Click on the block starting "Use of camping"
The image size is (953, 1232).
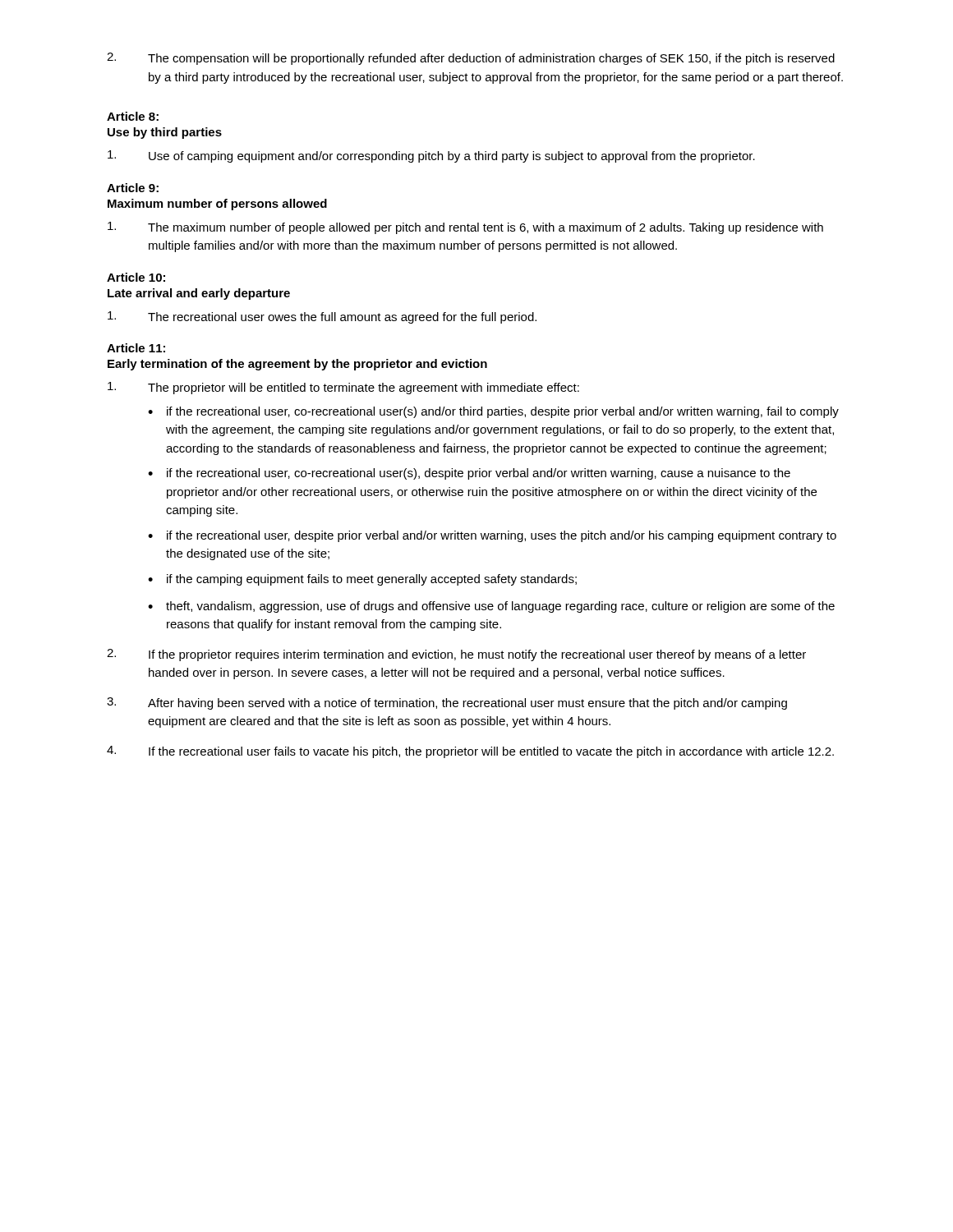coord(476,156)
